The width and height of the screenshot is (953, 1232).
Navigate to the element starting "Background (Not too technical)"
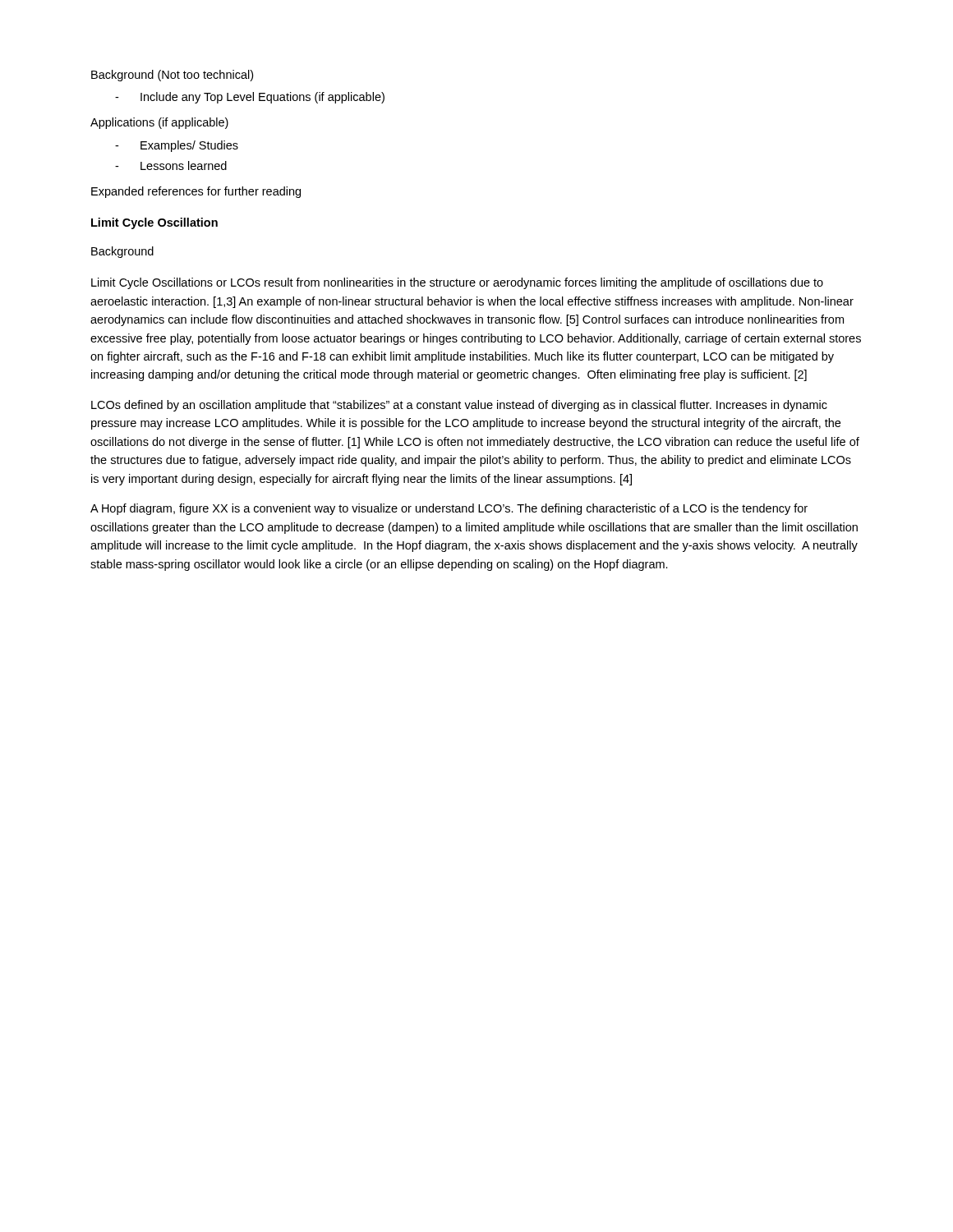pyautogui.click(x=172, y=75)
